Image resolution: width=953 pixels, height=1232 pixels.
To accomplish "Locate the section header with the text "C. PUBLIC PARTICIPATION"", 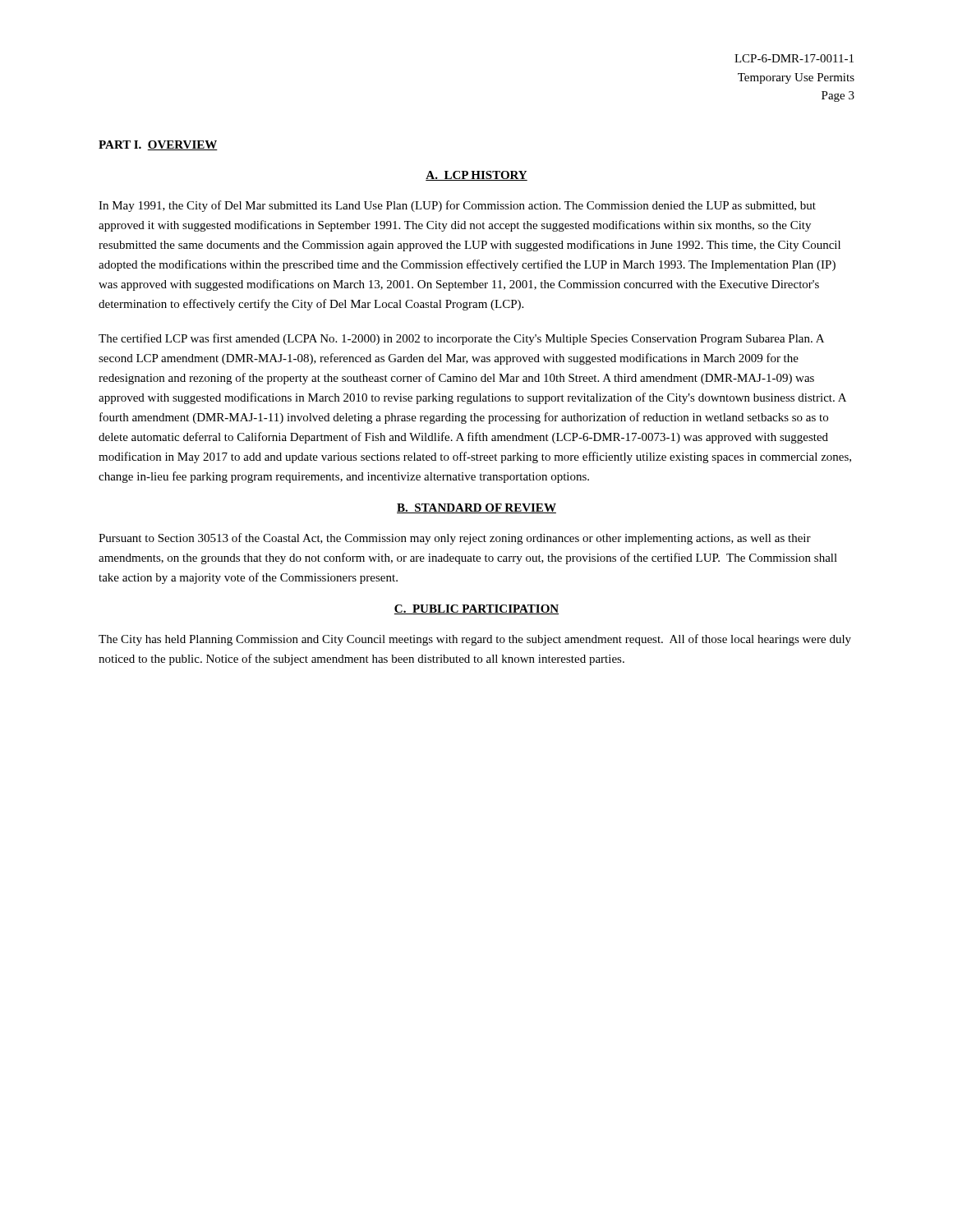I will pyautogui.click(x=476, y=608).
